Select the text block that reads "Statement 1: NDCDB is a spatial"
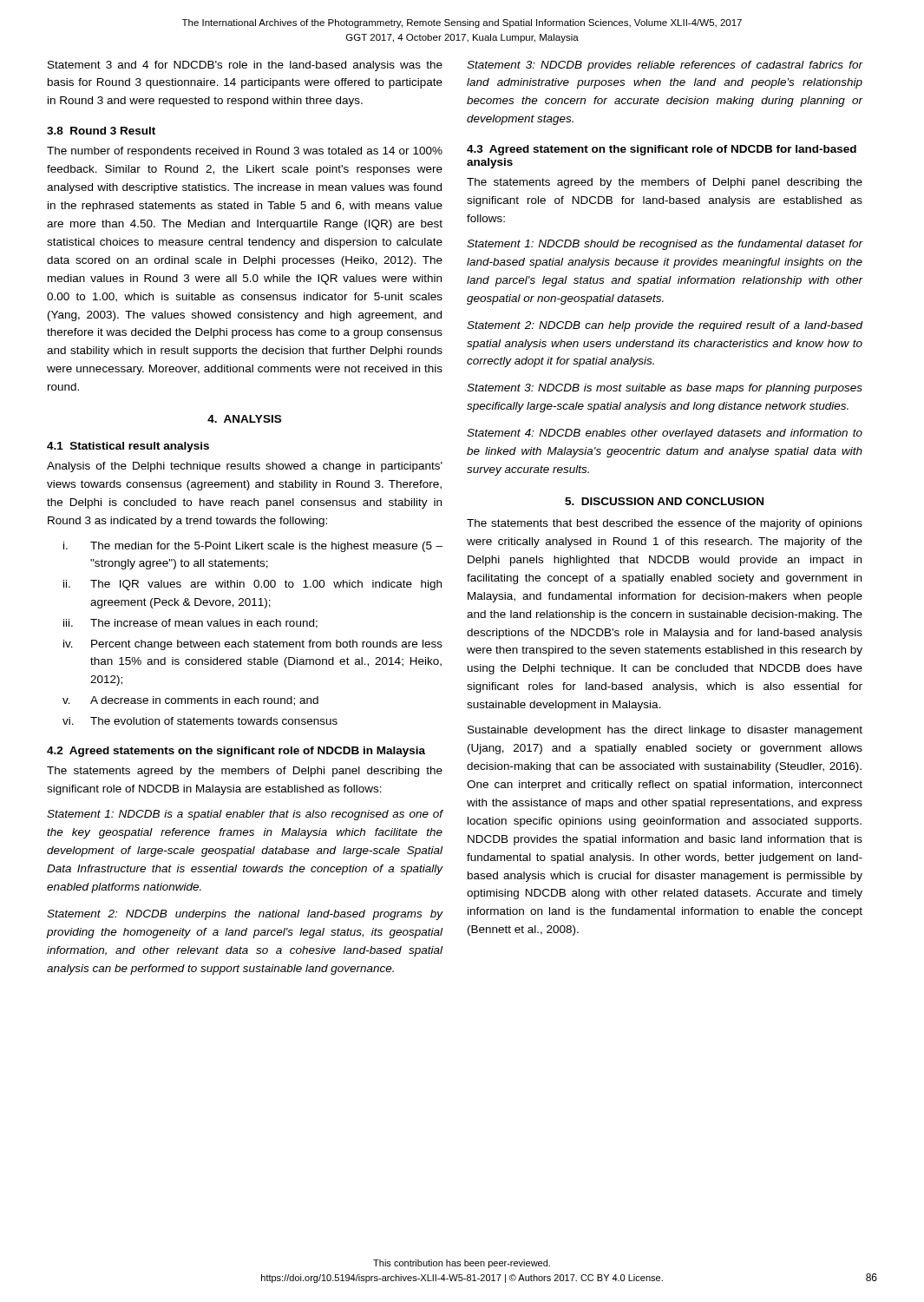This screenshot has height=1302, width=924. [x=245, y=851]
